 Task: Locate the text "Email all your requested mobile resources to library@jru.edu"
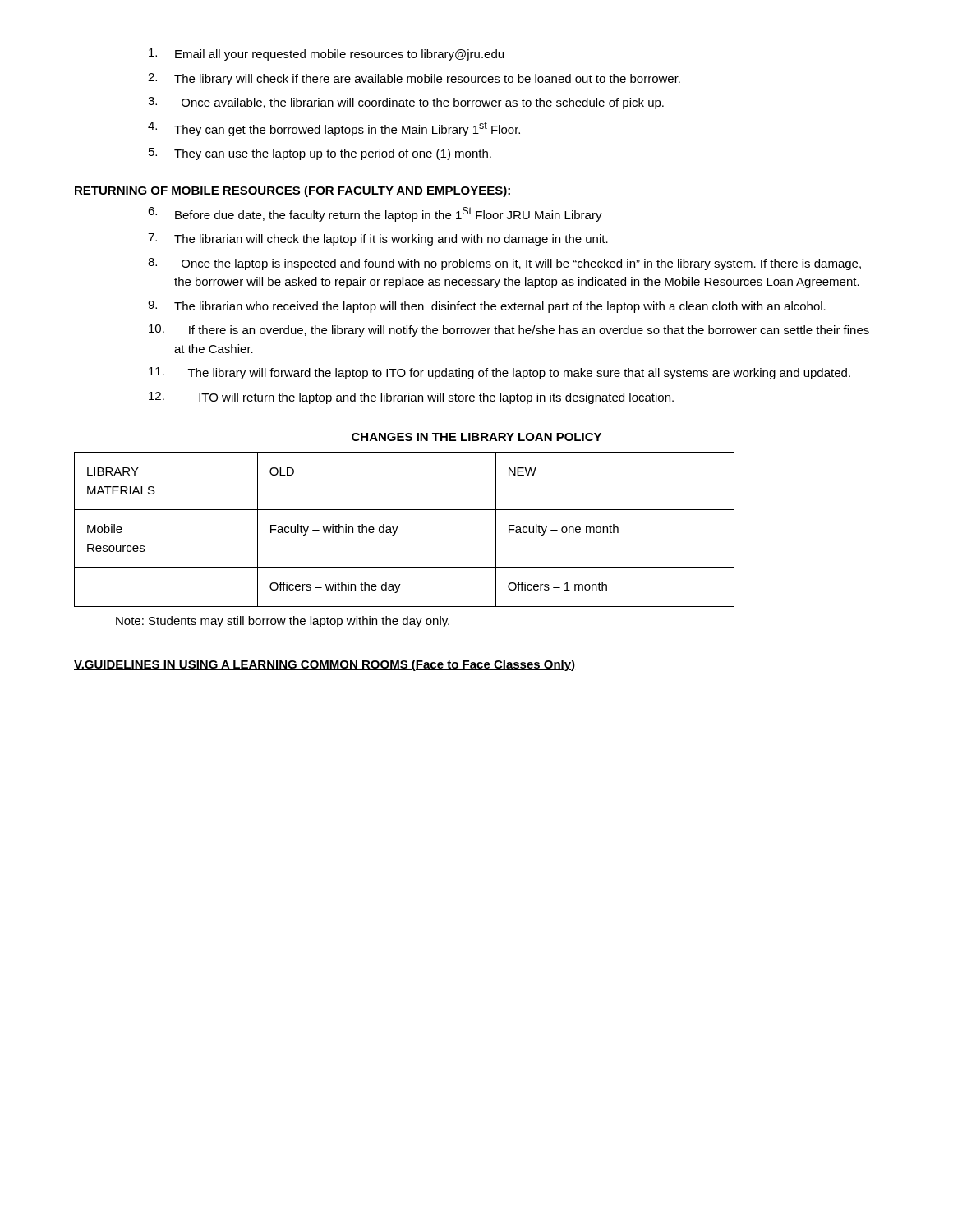click(x=513, y=54)
